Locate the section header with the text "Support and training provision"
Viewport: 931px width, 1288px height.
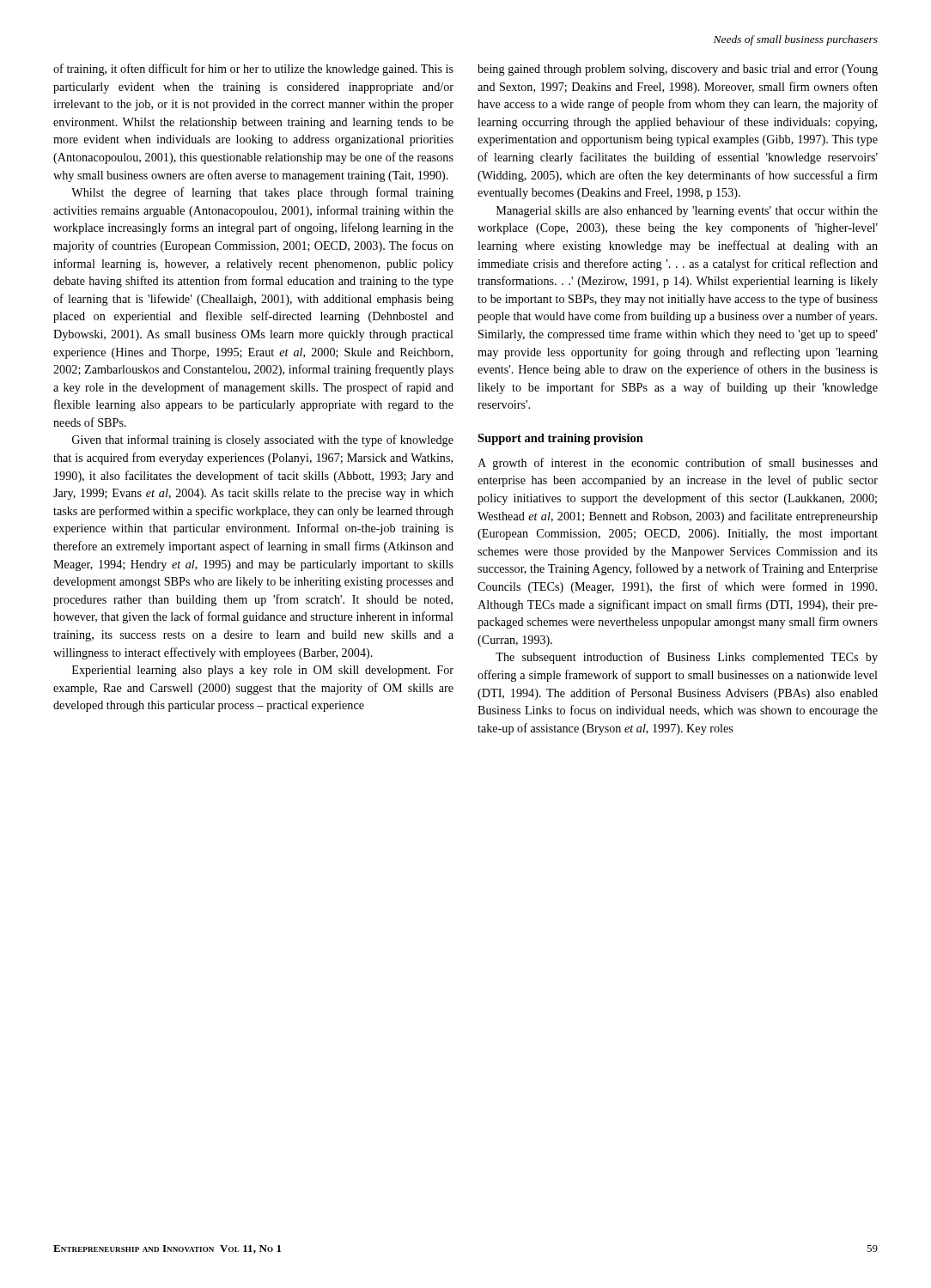click(560, 438)
